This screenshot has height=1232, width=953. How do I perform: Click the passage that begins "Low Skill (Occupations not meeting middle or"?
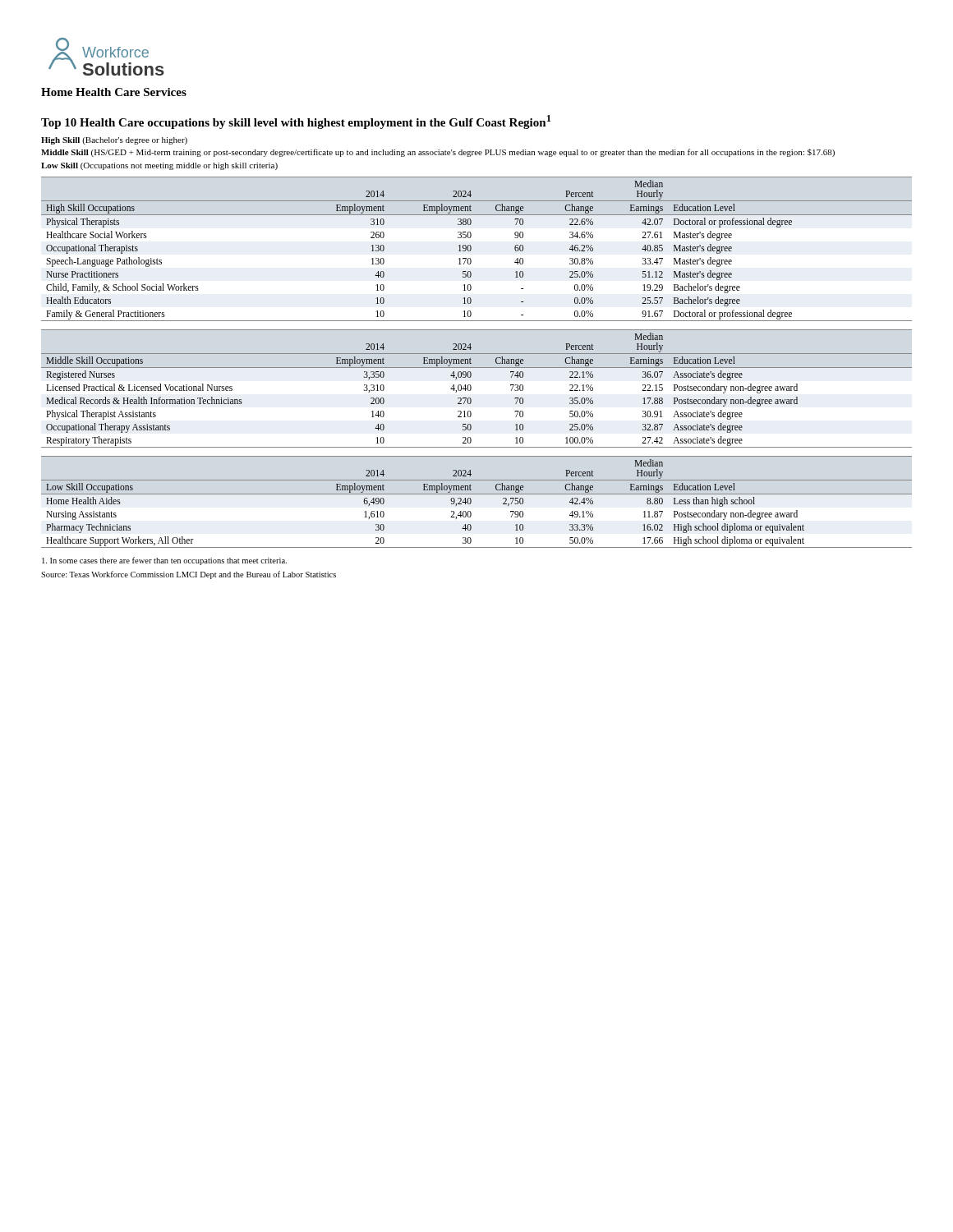click(159, 165)
